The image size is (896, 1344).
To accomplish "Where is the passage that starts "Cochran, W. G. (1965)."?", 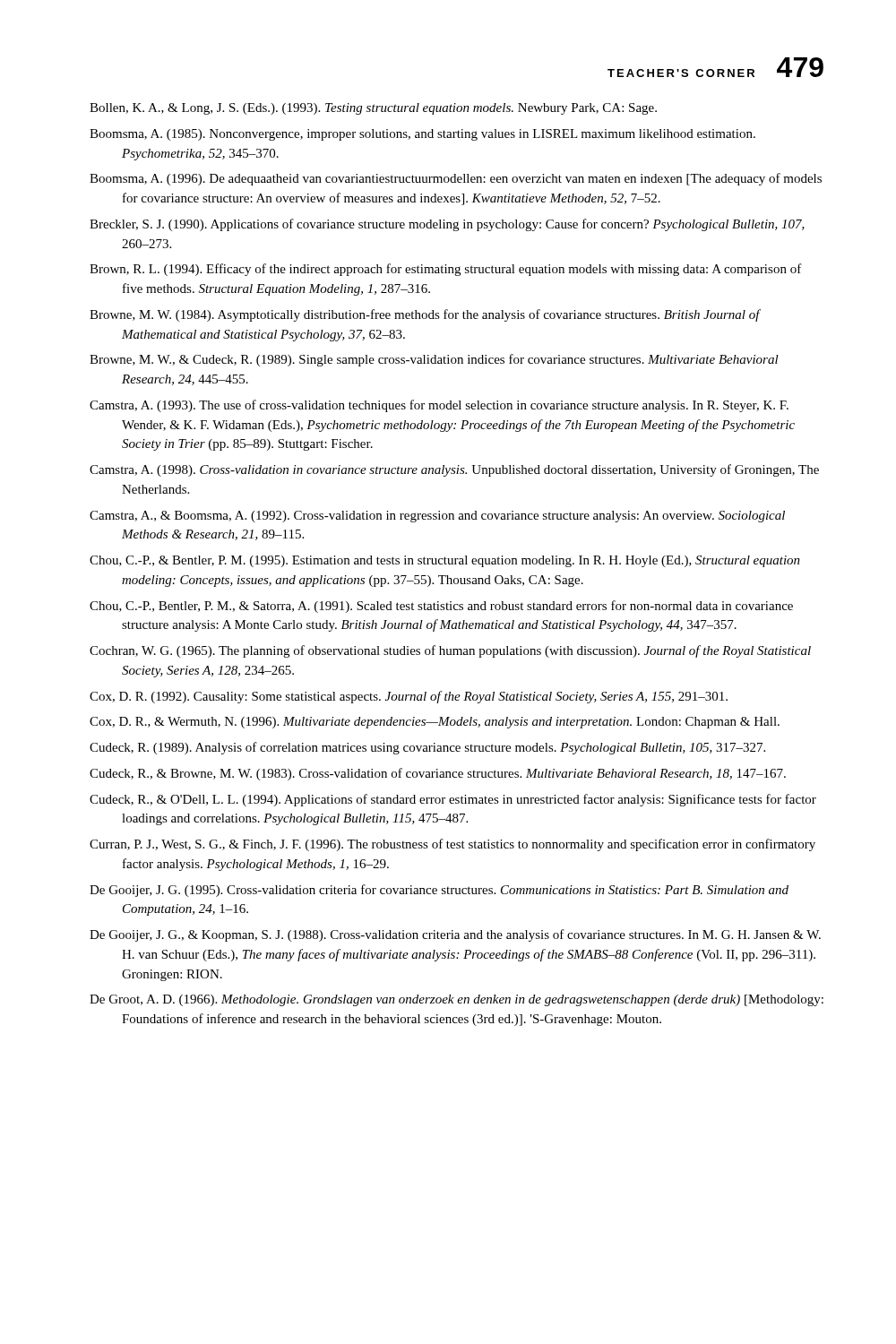I will pos(450,660).
